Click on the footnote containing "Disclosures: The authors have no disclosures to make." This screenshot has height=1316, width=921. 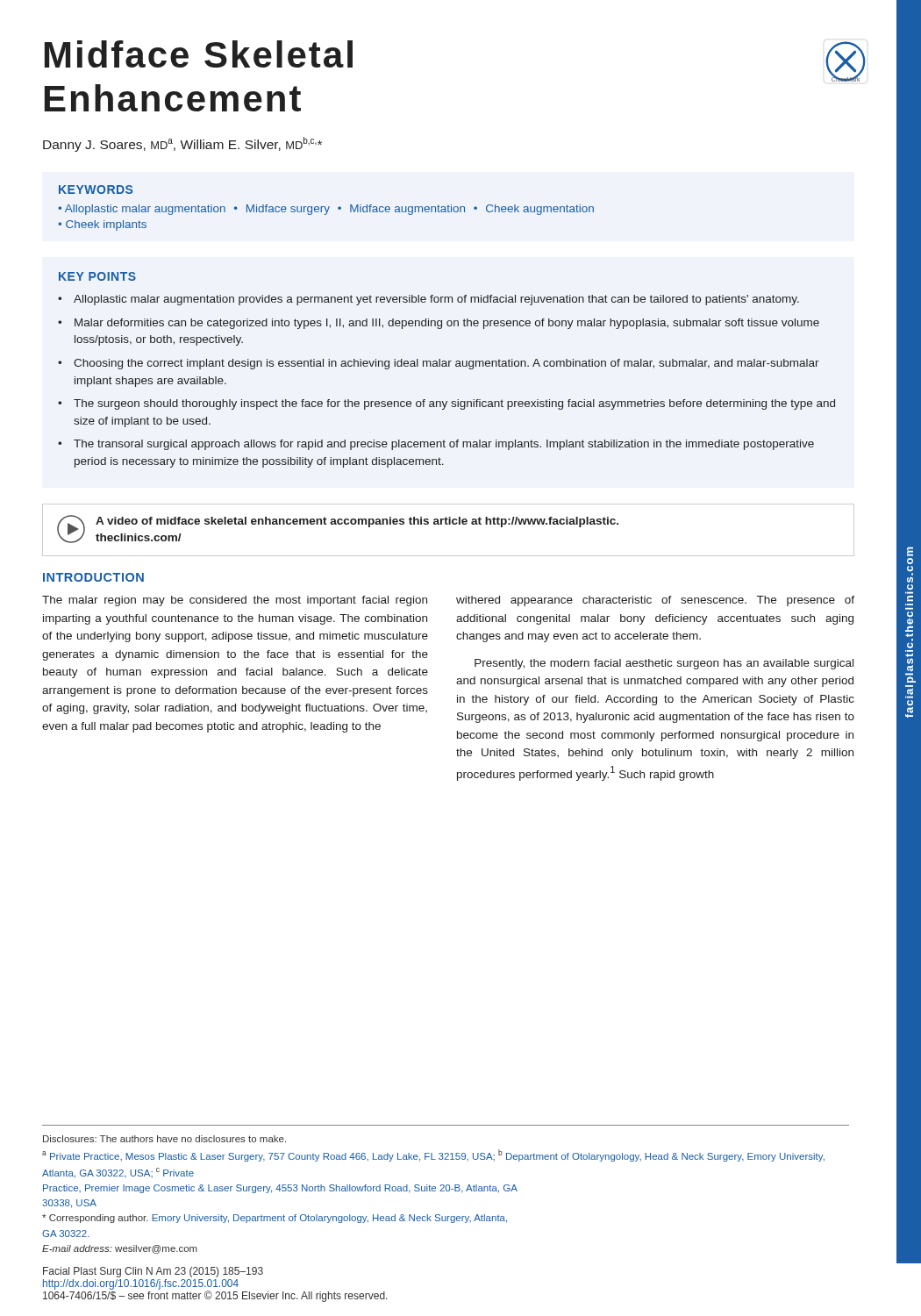click(x=446, y=1194)
